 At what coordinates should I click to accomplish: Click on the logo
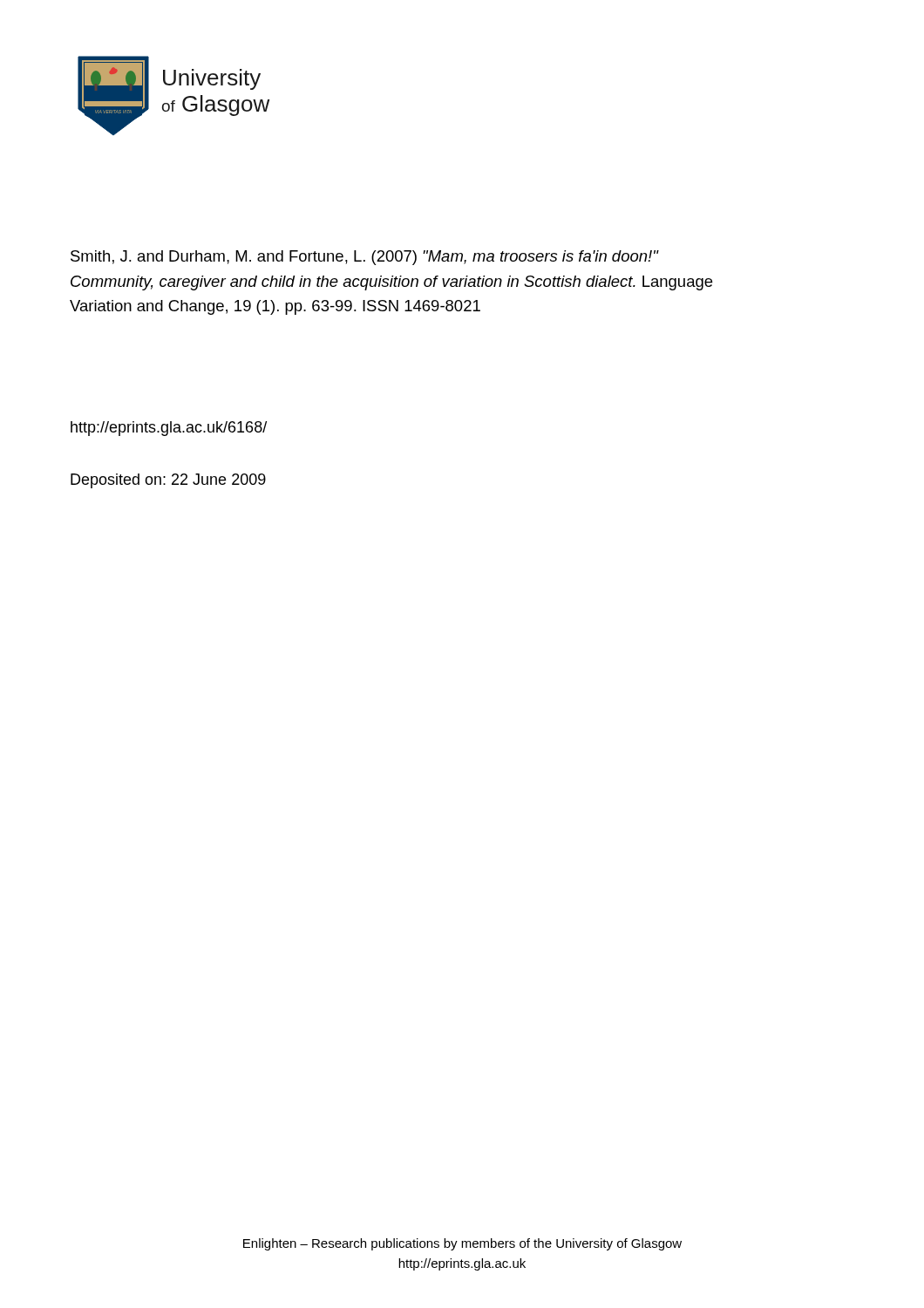(183, 100)
